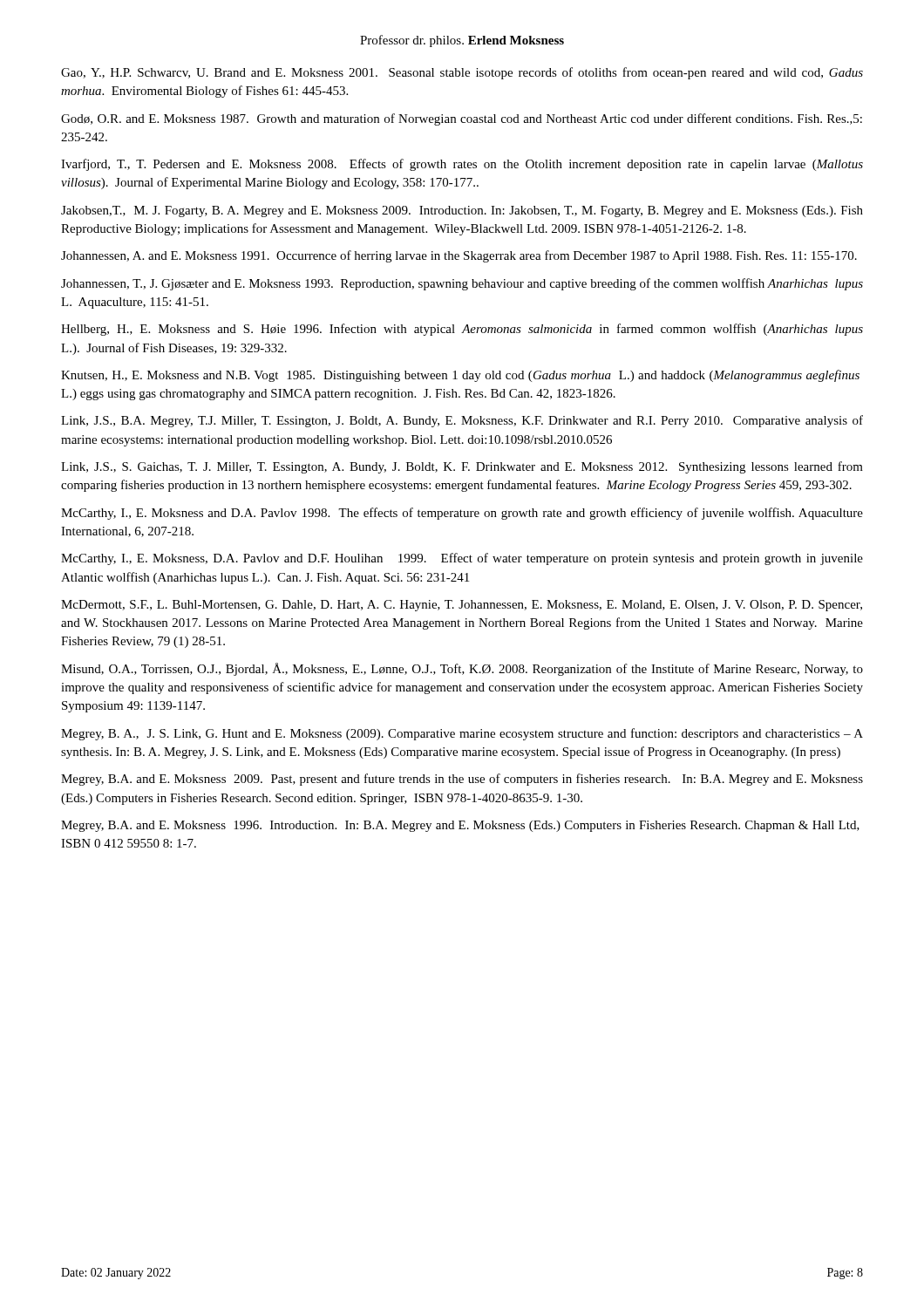Click on the list item with the text "Gao, Y., H.P."
Screen dimensions: 1308x924
(462, 82)
